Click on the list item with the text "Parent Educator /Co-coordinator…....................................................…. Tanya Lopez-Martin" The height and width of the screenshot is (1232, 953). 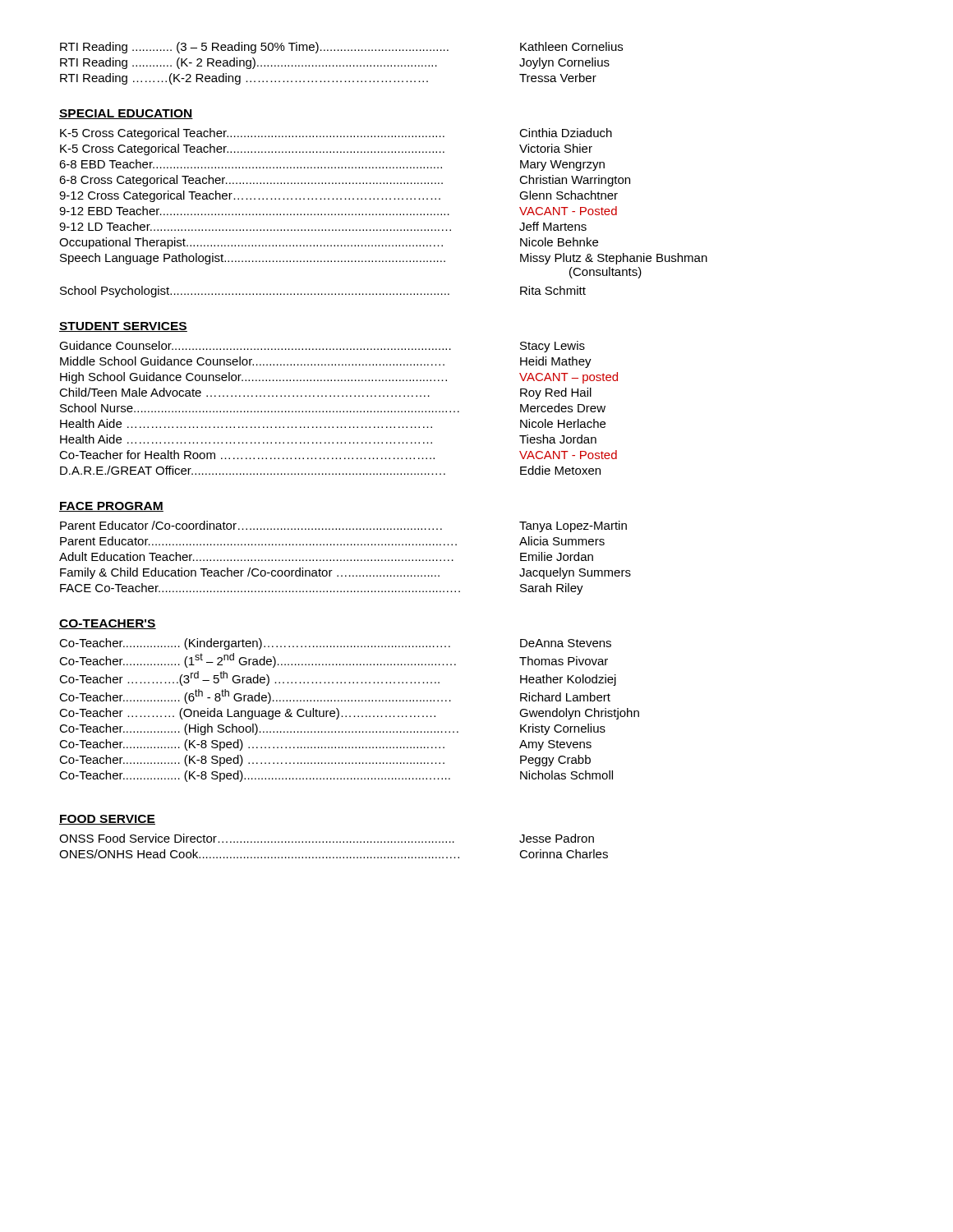point(343,526)
